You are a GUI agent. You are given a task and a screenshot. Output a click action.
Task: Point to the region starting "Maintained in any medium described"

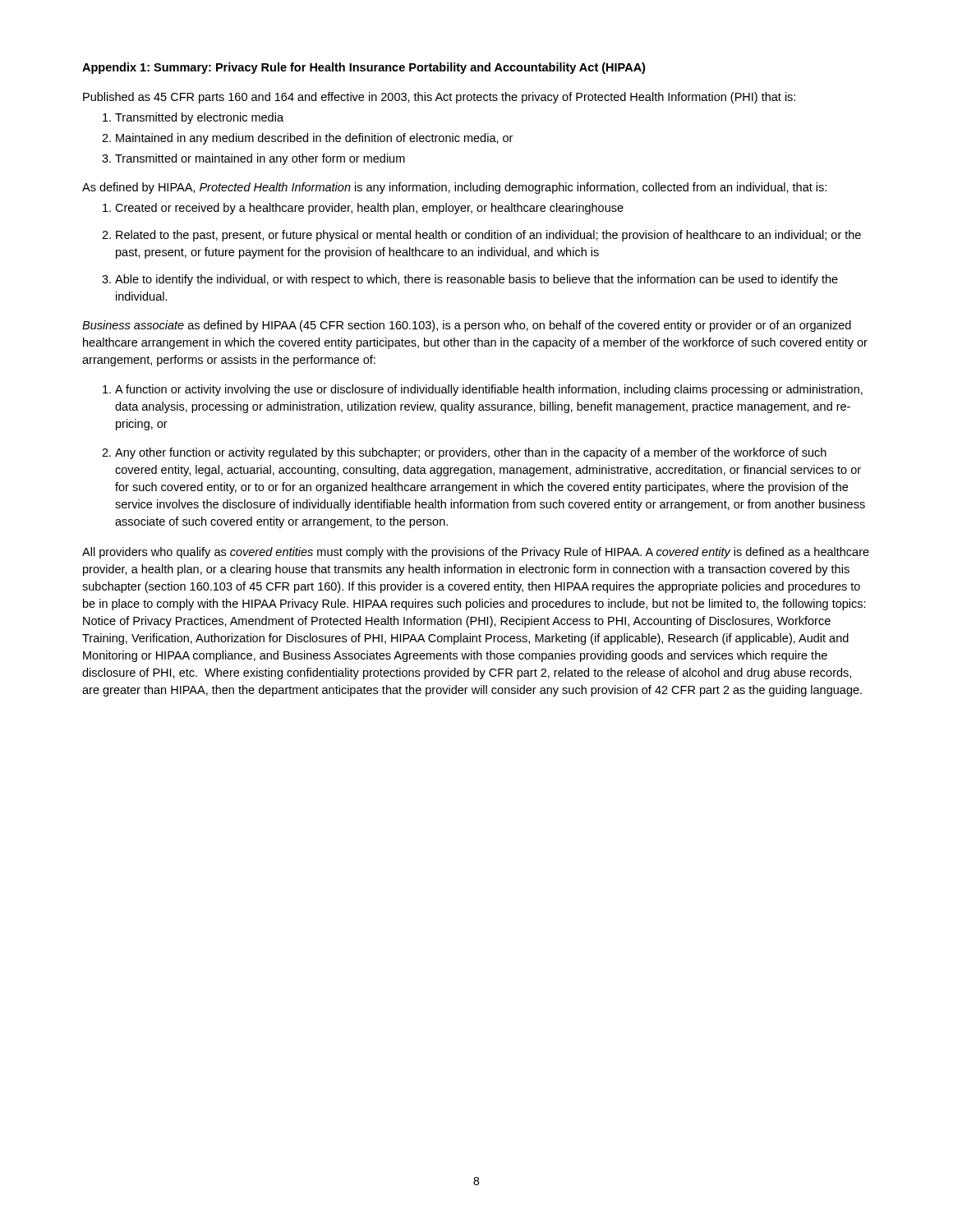tap(314, 138)
